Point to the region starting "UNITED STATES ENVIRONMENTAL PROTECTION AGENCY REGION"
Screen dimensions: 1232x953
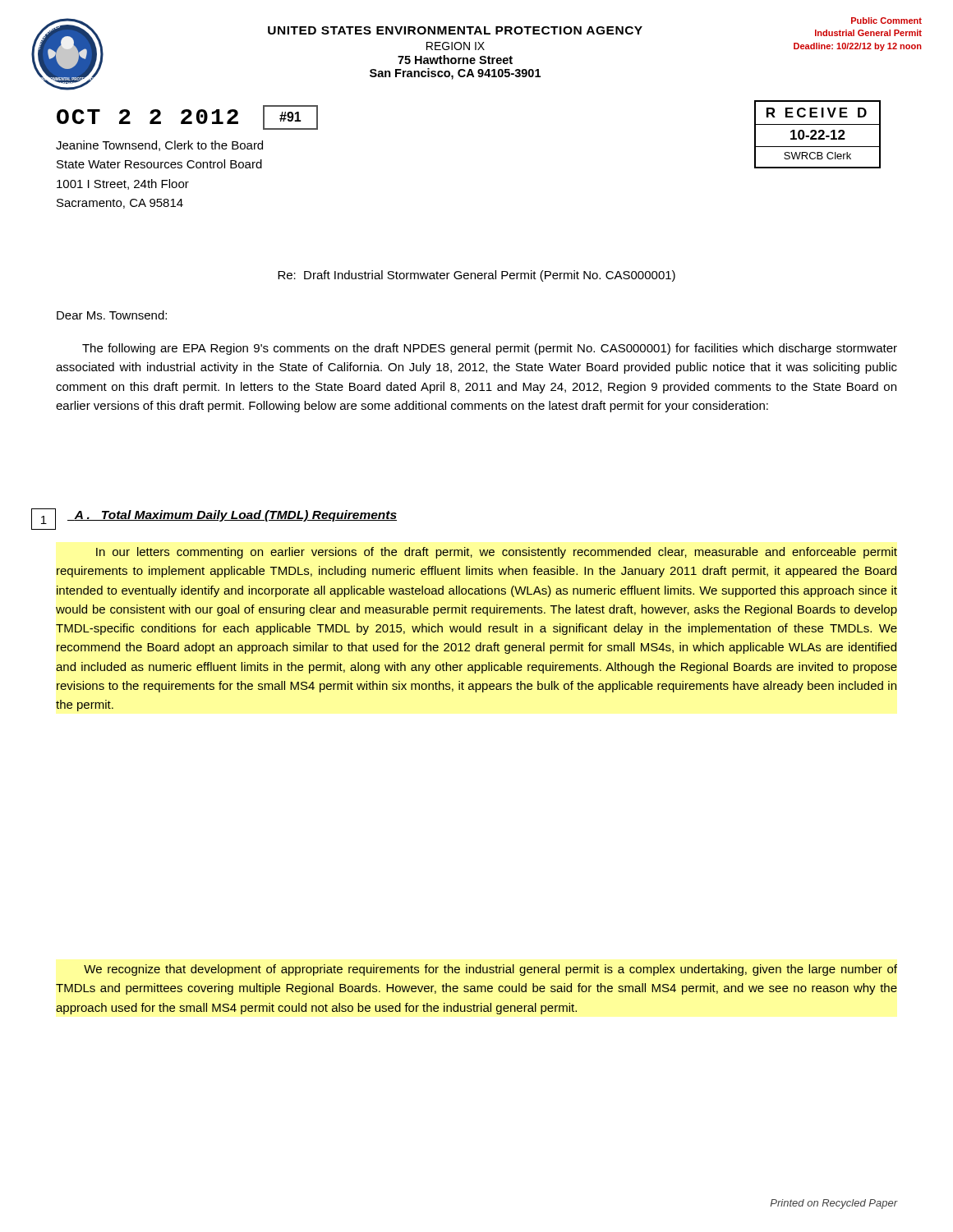pos(455,51)
